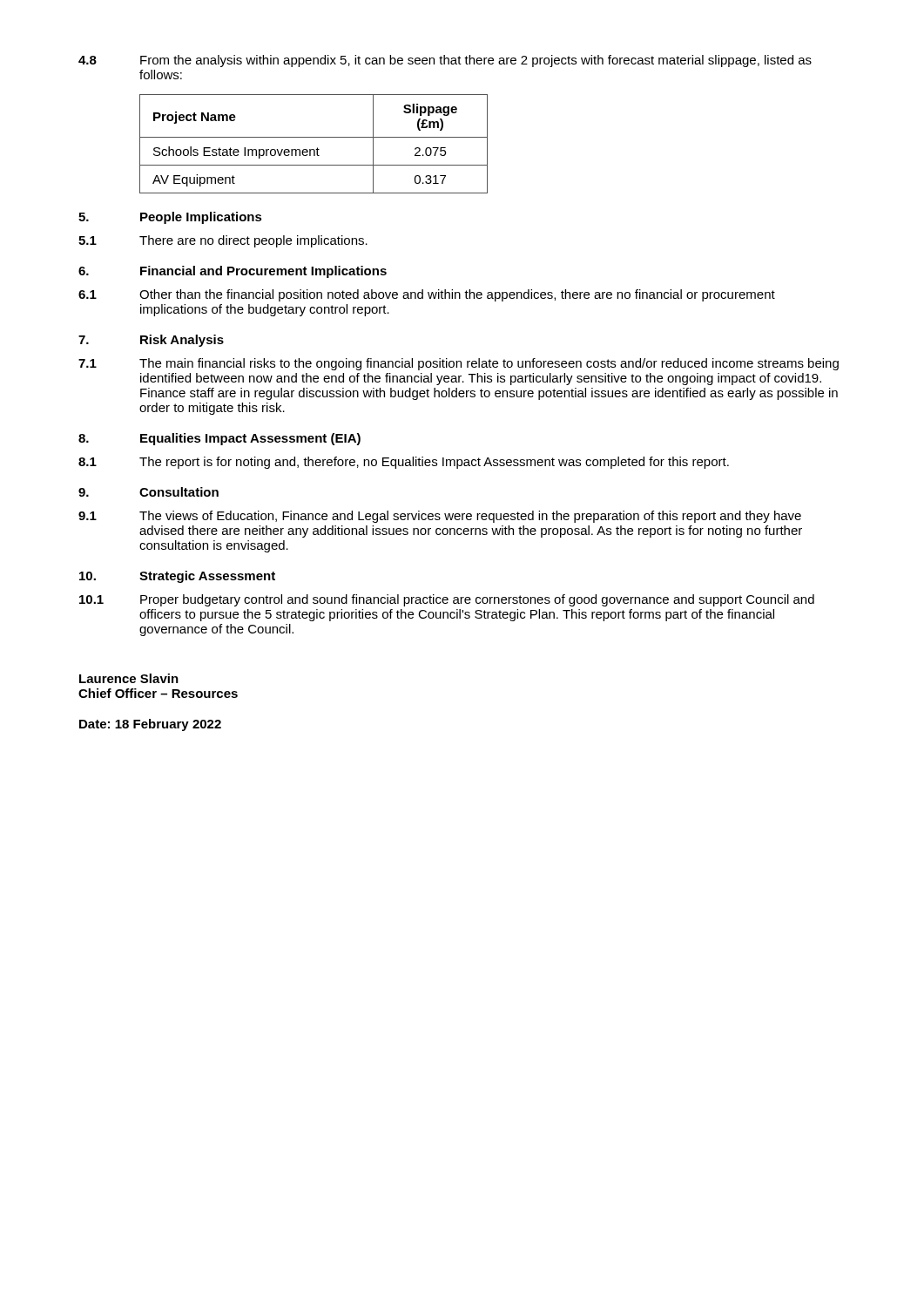This screenshot has height=1307, width=924.
Task: Select the section header with the text "8. Equalities Impact Assessment (EIA)"
Action: point(219,439)
